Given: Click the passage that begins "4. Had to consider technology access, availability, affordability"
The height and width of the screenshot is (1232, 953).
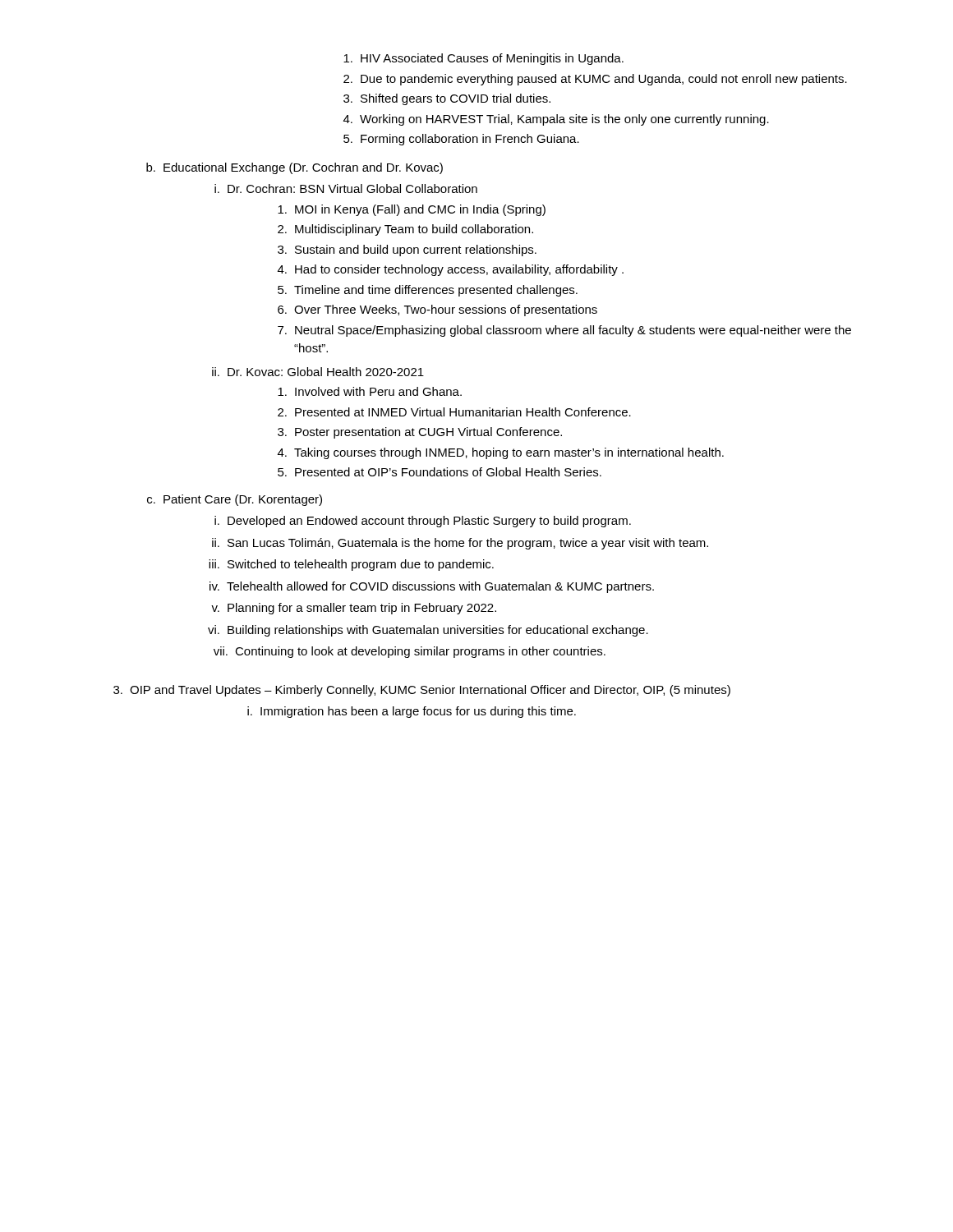Looking at the screenshot, I should (x=575, y=270).
